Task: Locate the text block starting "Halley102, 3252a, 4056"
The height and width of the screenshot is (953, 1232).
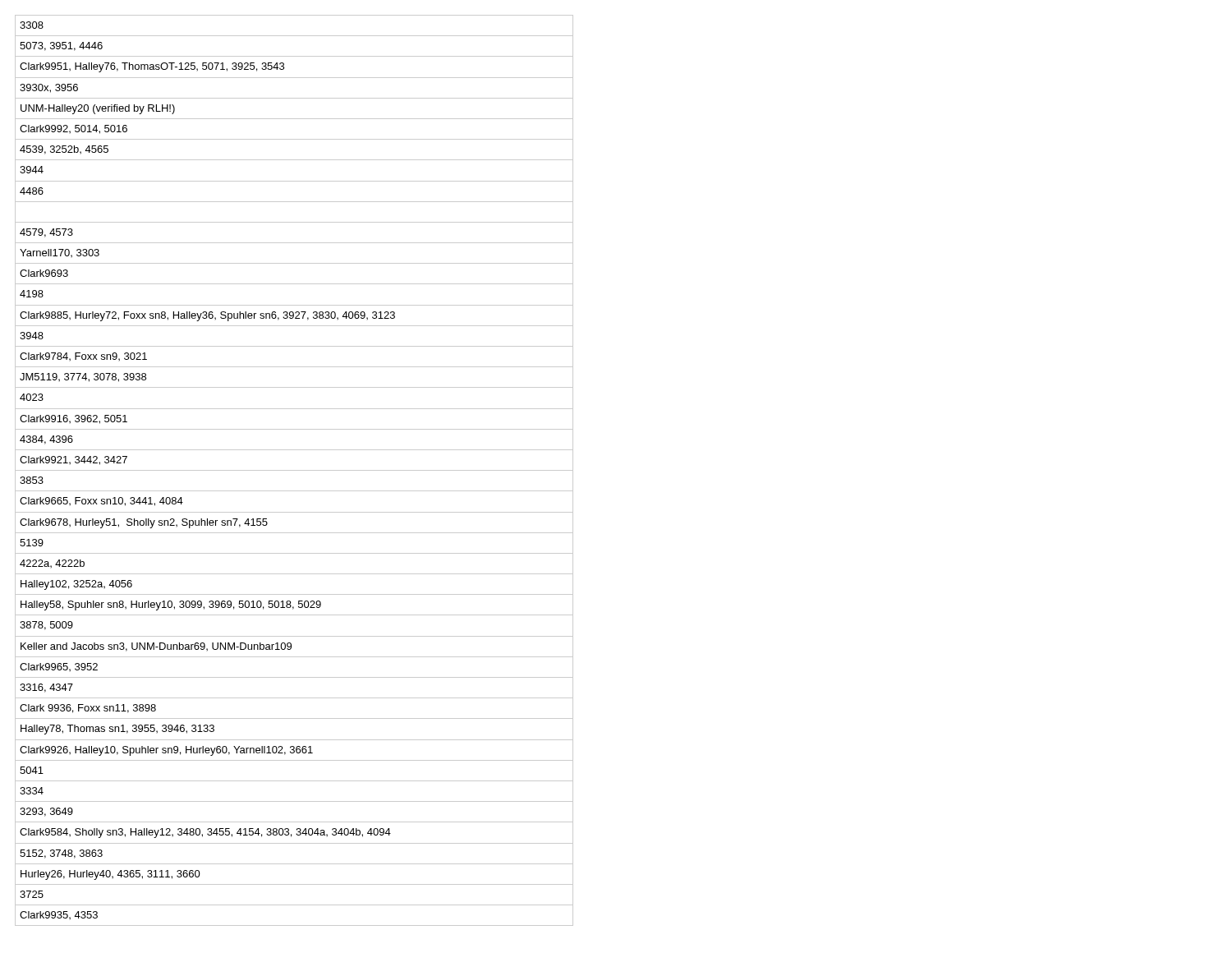Action: [76, 584]
